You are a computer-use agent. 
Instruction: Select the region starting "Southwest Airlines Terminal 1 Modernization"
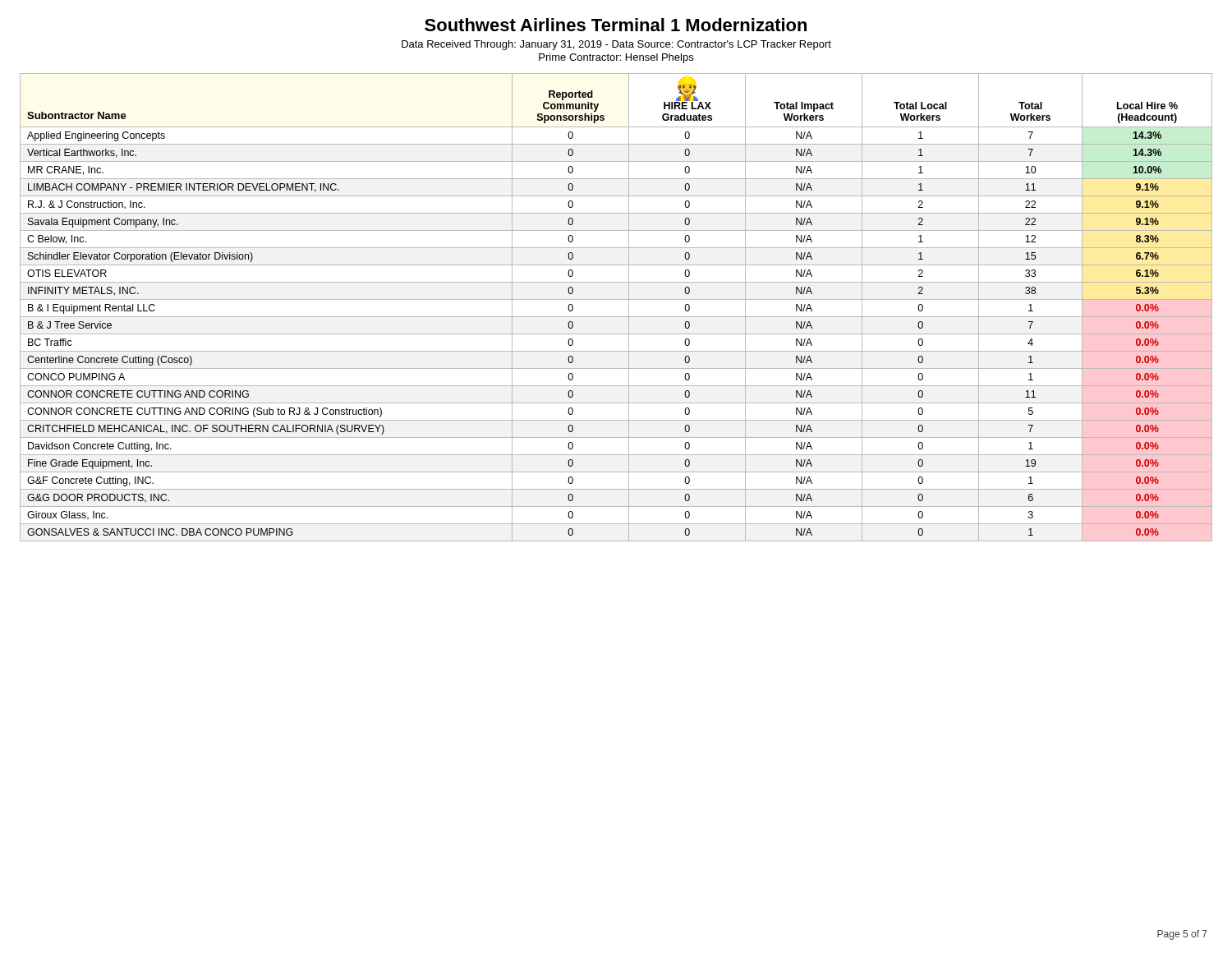(616, 25)
